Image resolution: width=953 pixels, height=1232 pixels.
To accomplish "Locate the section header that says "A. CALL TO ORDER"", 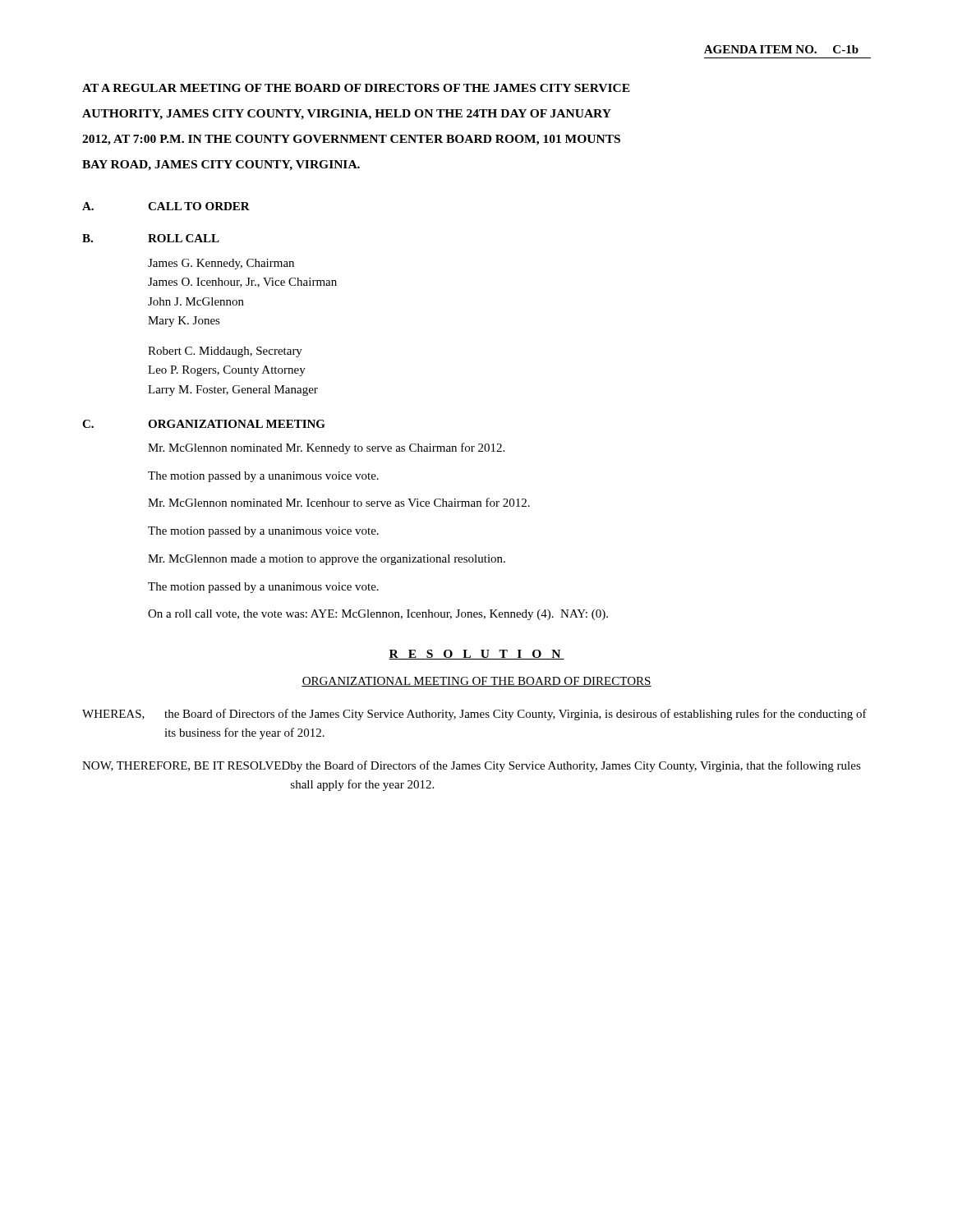I will pyautogui.click(x=166, y=207).
